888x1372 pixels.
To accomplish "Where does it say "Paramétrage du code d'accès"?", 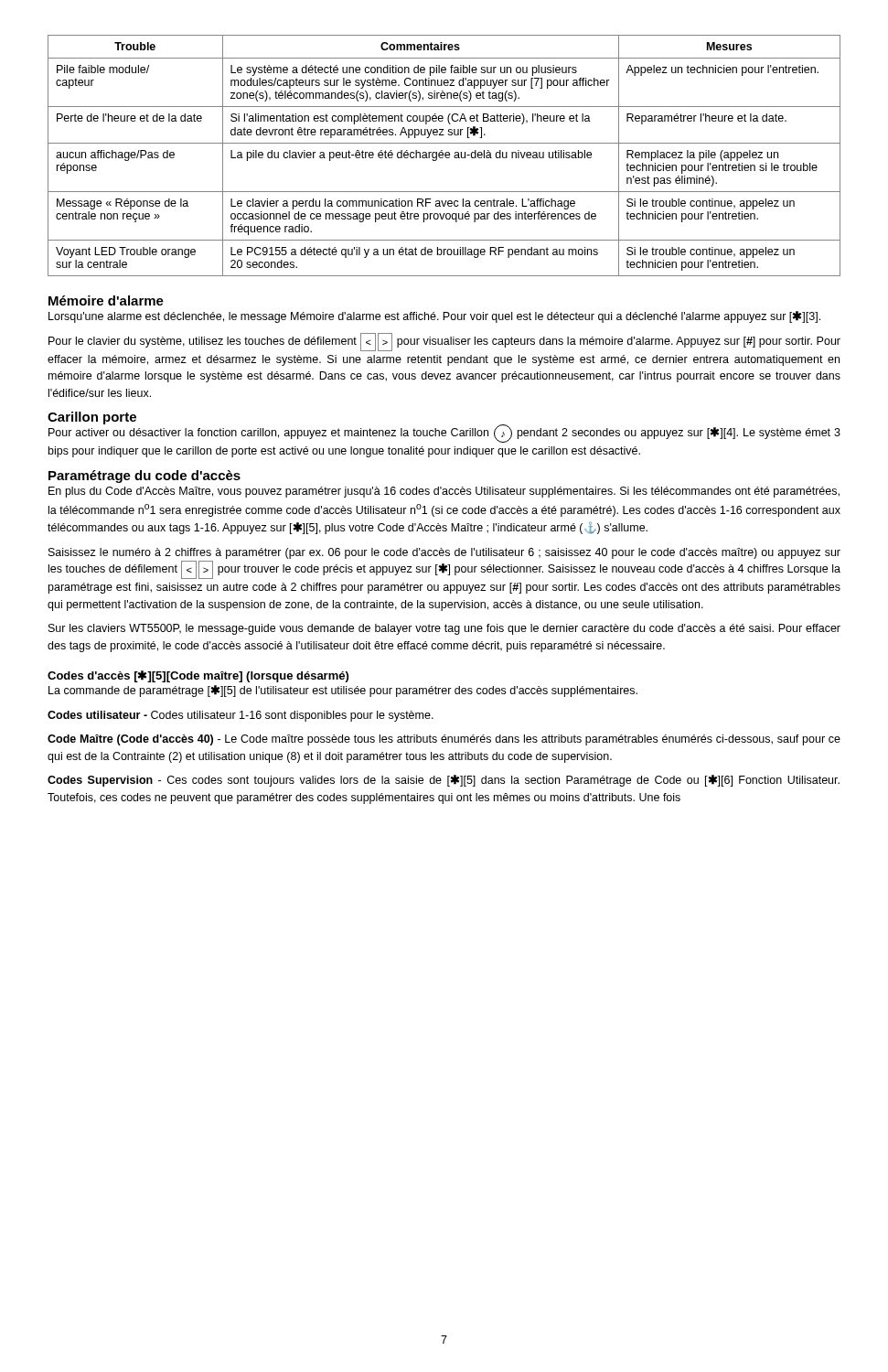I will click(x=144, y=475).
